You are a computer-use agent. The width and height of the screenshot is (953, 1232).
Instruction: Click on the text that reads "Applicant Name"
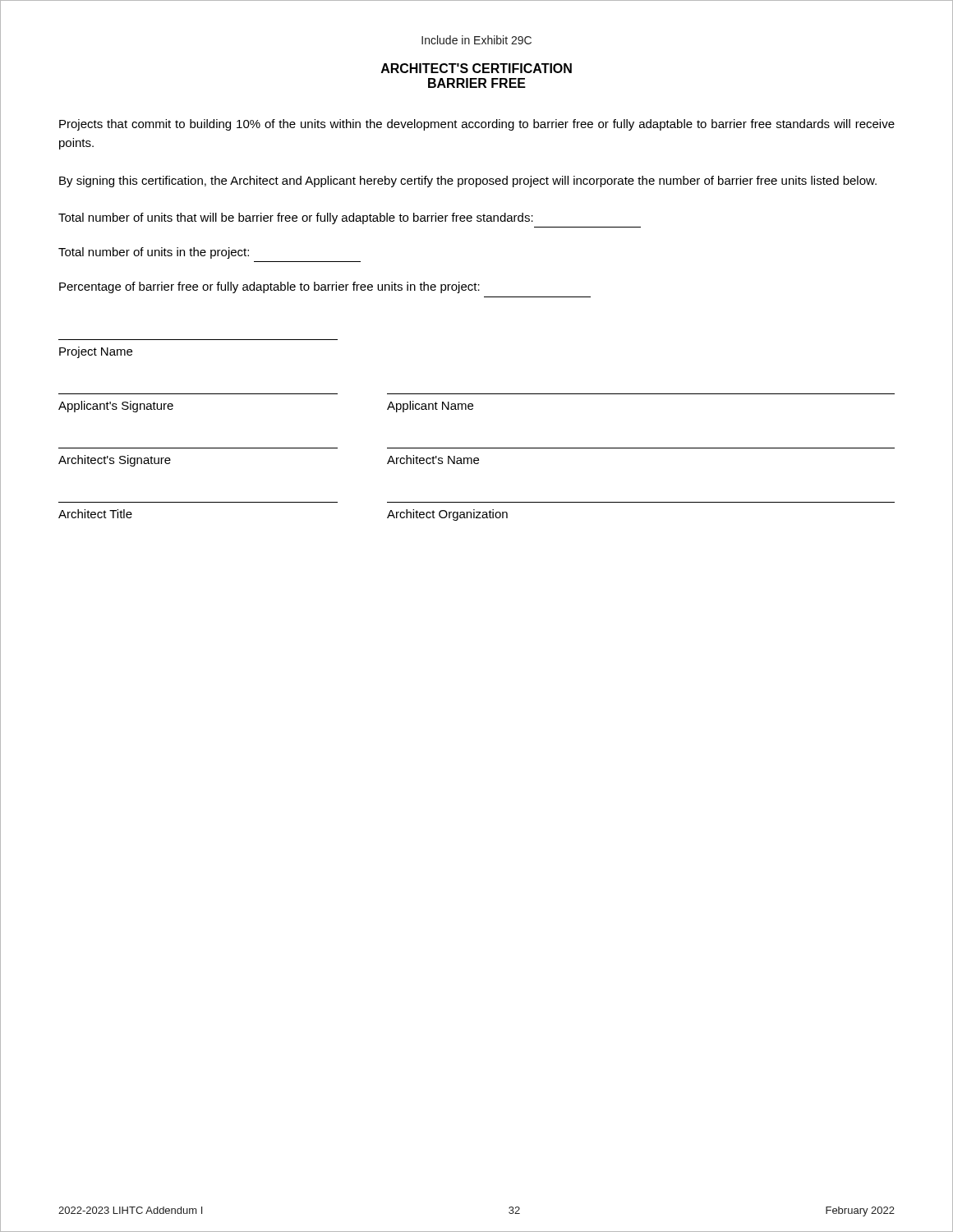tap(430, 405)
